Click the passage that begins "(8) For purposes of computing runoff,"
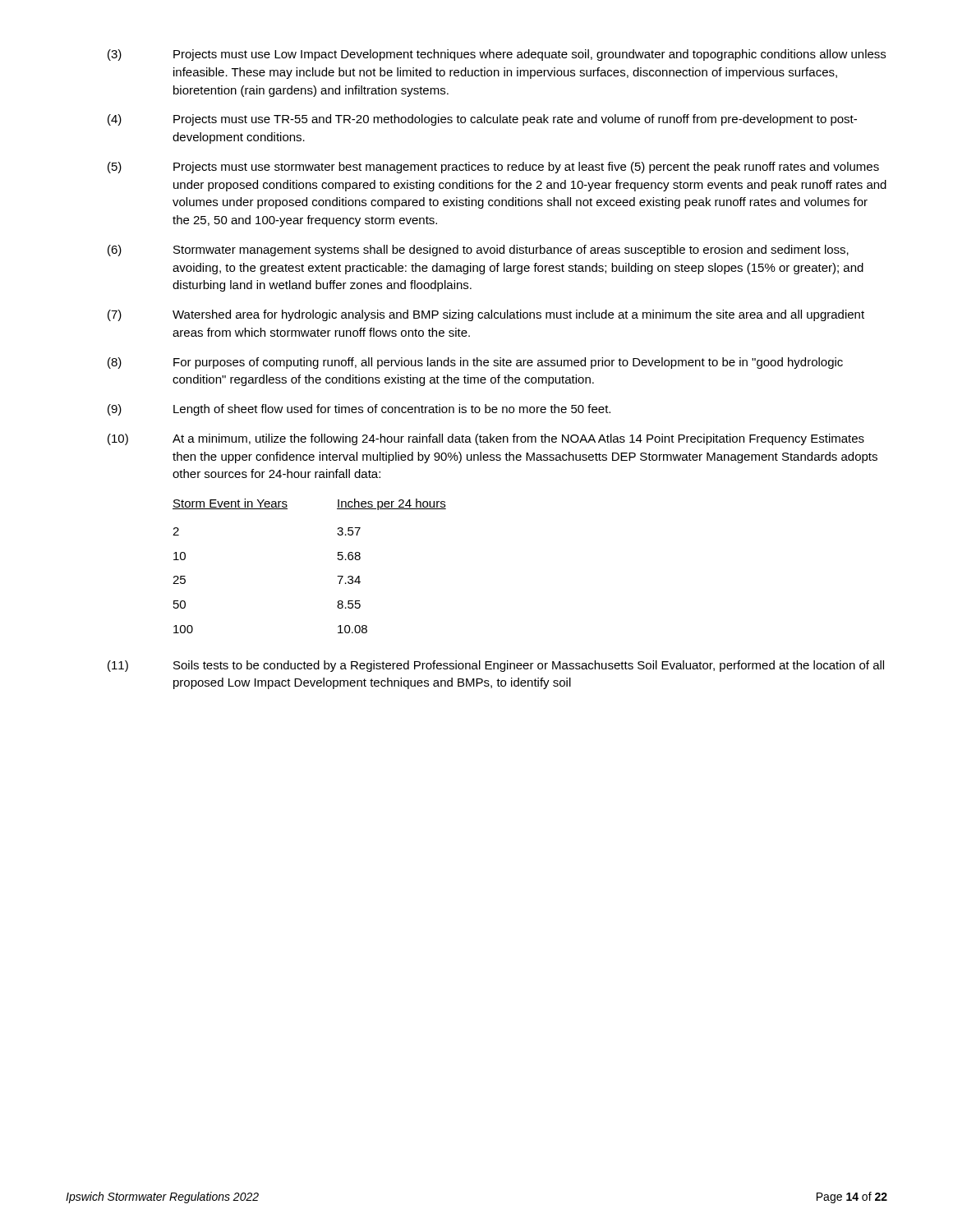The height and width of the screenshot is (1232, 953). point(497,371)
